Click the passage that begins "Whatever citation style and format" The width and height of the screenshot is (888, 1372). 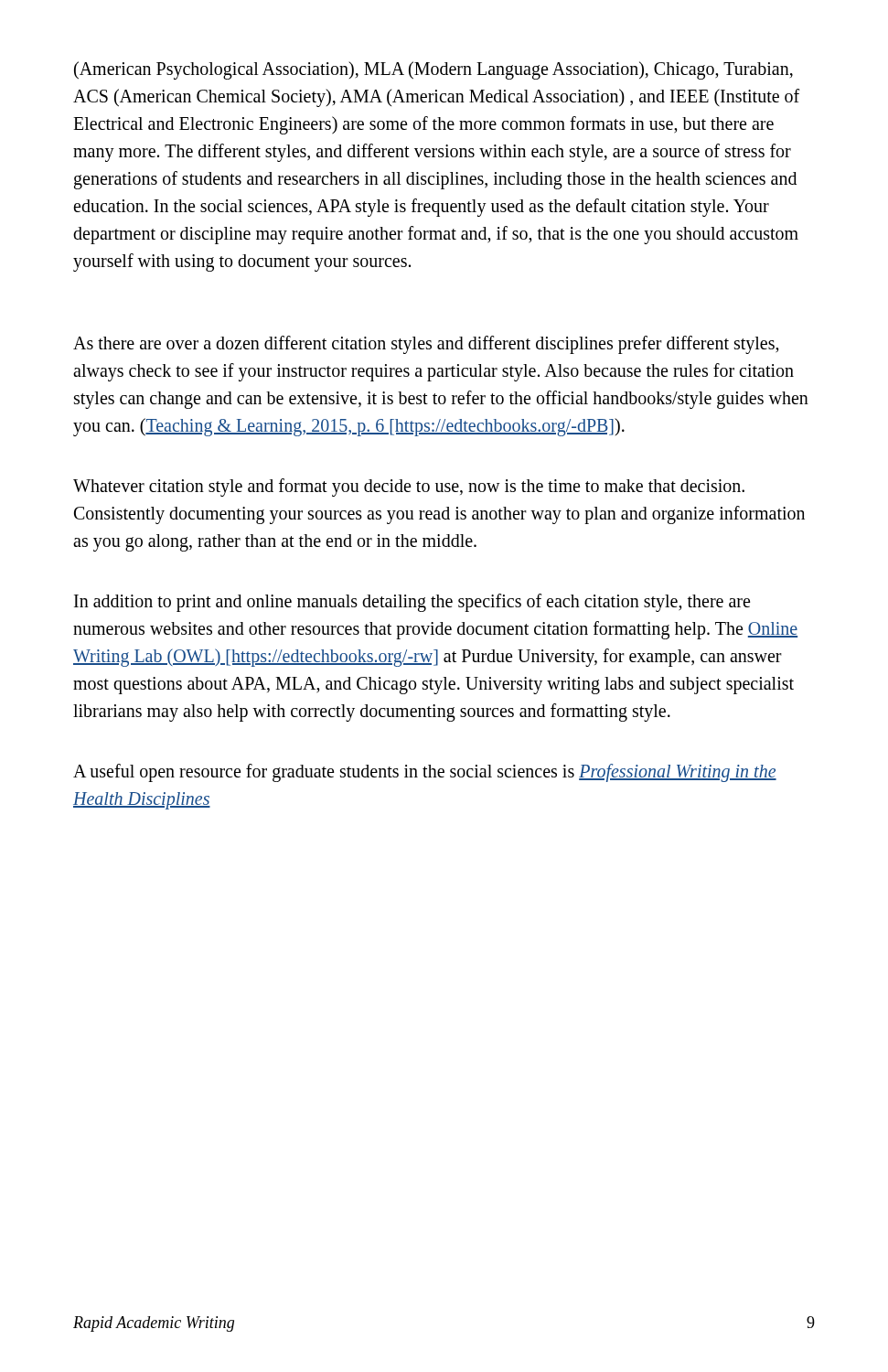[439, 513]
